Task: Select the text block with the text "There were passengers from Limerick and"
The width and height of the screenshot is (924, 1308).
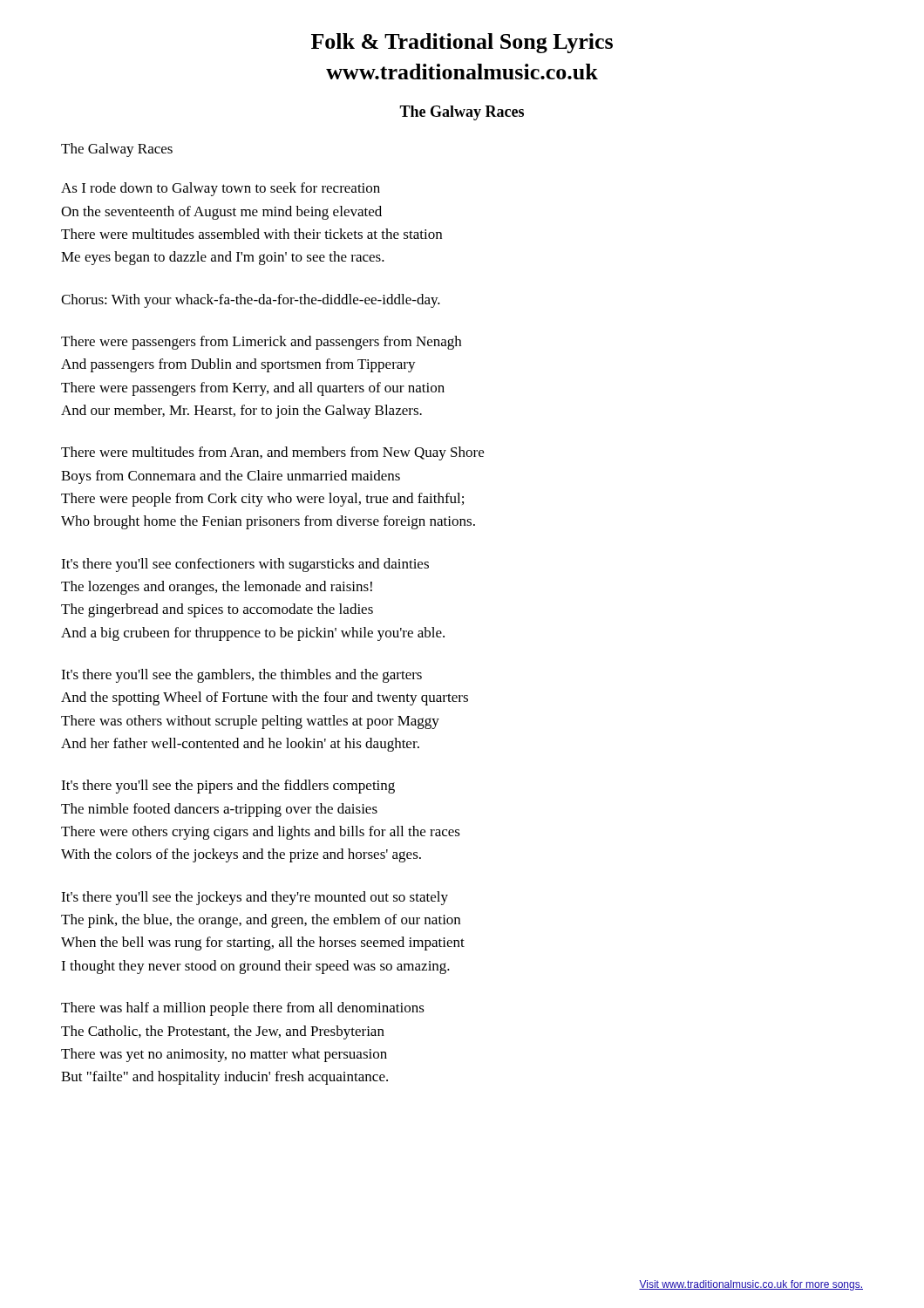Action: pos(261,376)
